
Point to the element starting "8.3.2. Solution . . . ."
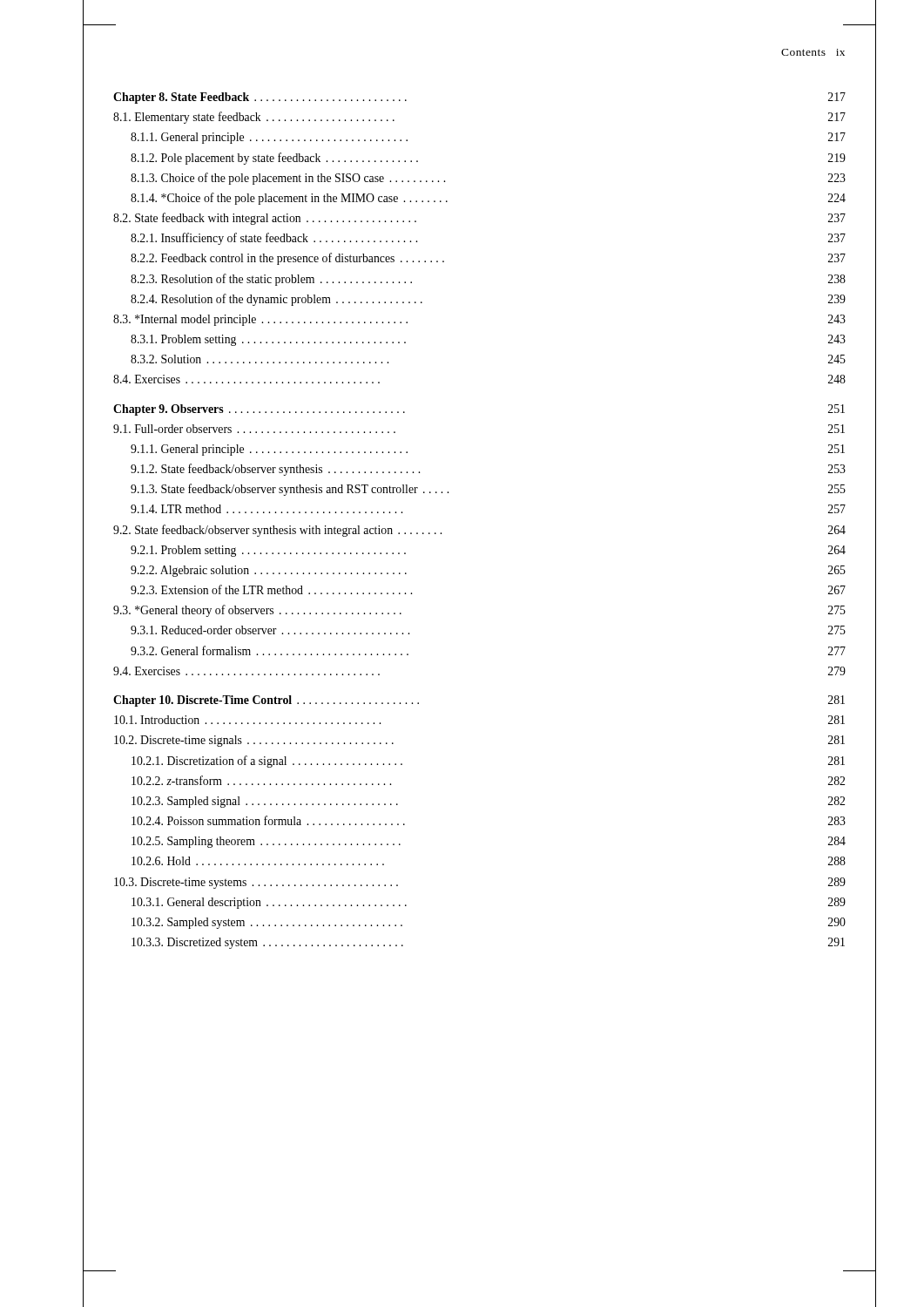pyautogui.click(x=164, y=359)
